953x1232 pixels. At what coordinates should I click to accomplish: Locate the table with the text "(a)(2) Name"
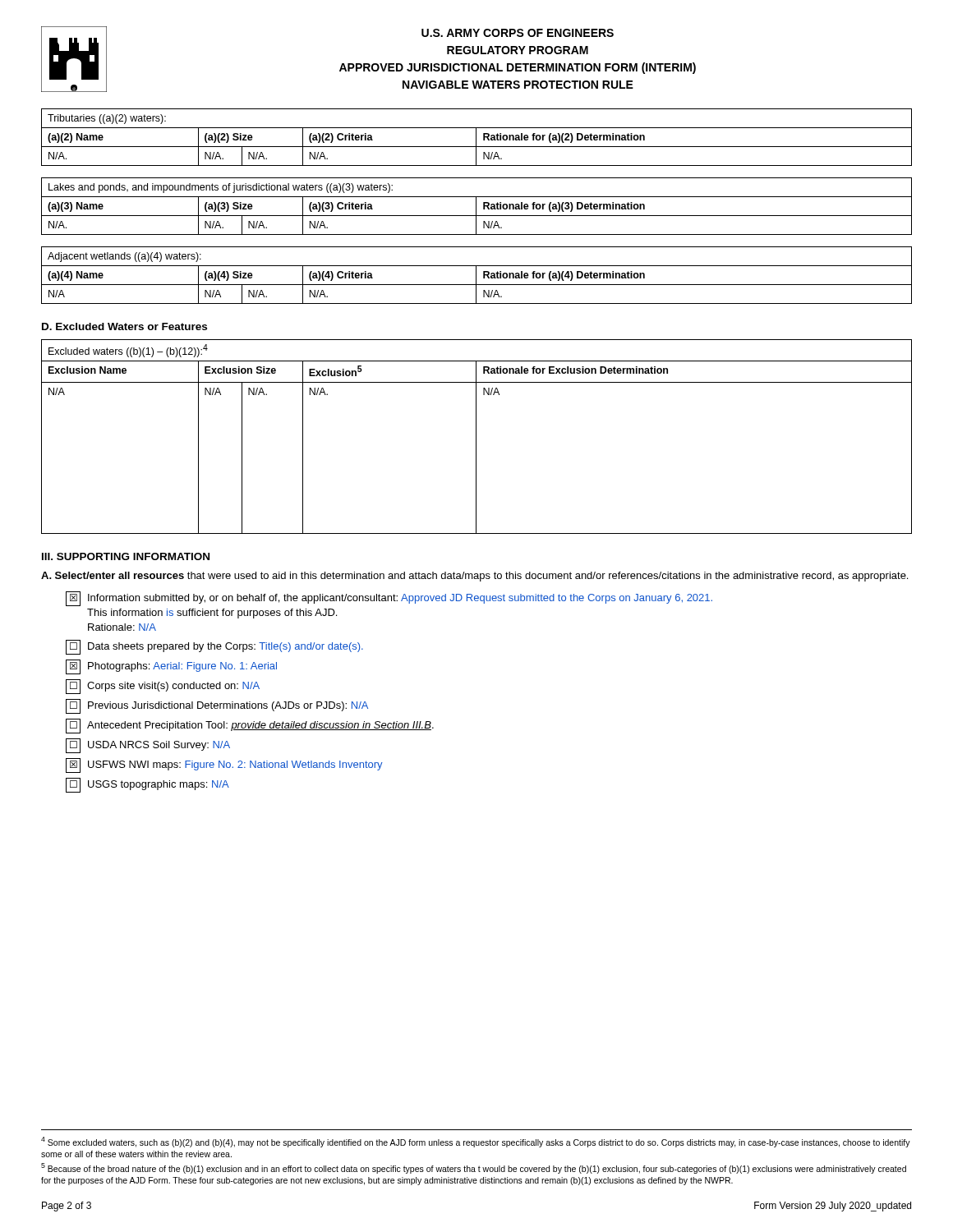pyautogui.click(x=476, y=137)
